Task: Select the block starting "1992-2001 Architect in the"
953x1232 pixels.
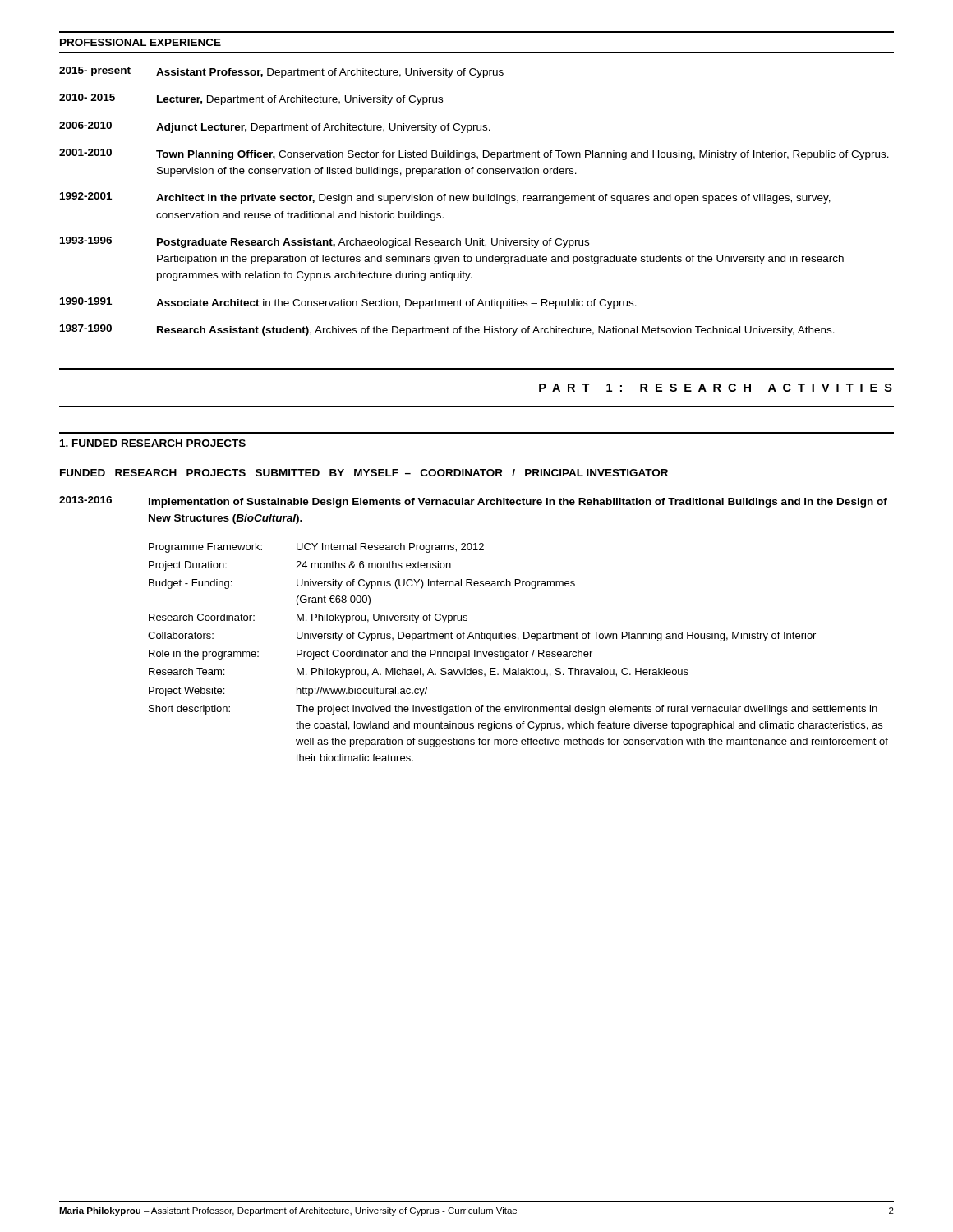Action: (476, 207)
